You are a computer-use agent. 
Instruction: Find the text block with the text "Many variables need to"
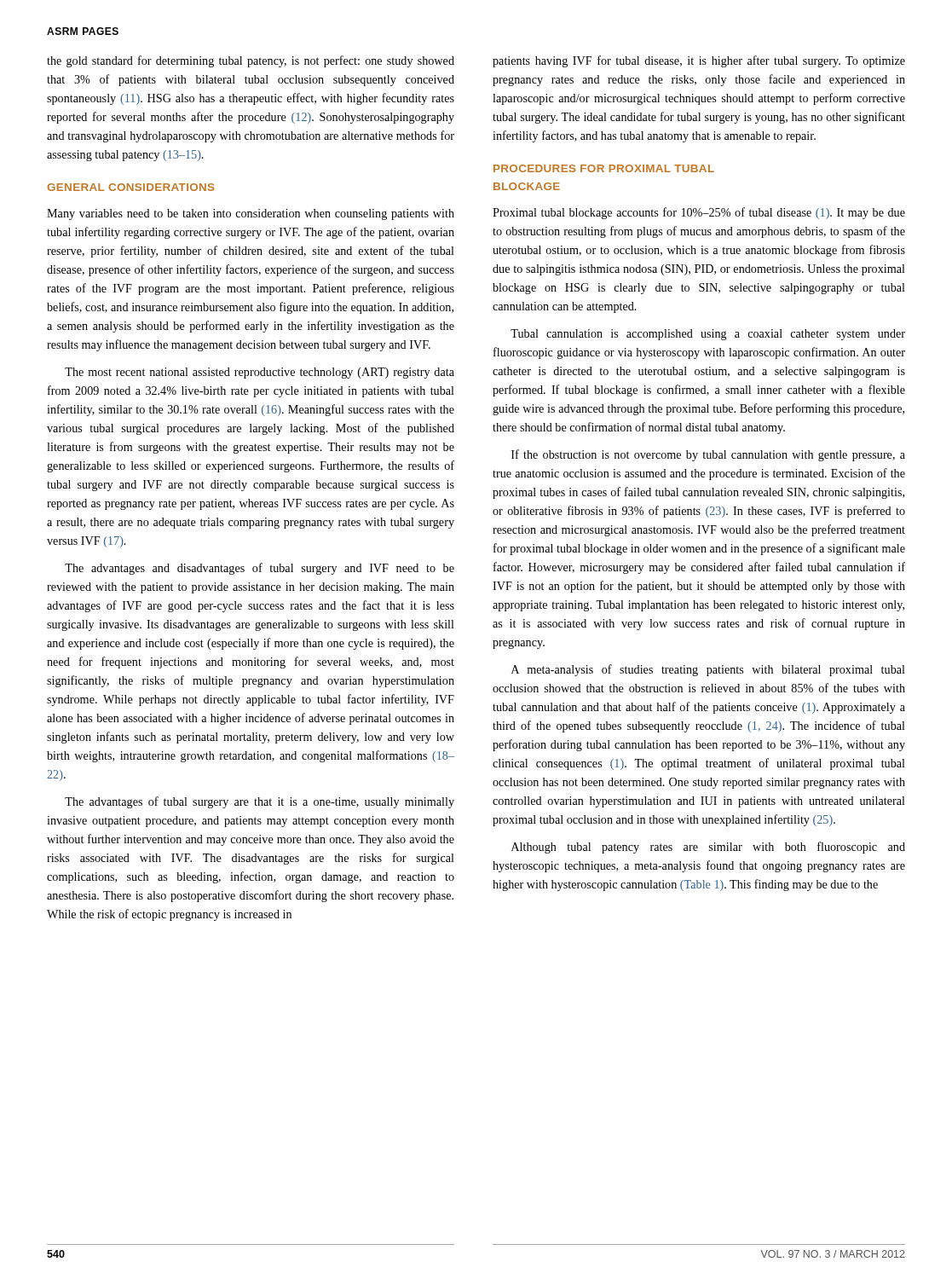251,279
